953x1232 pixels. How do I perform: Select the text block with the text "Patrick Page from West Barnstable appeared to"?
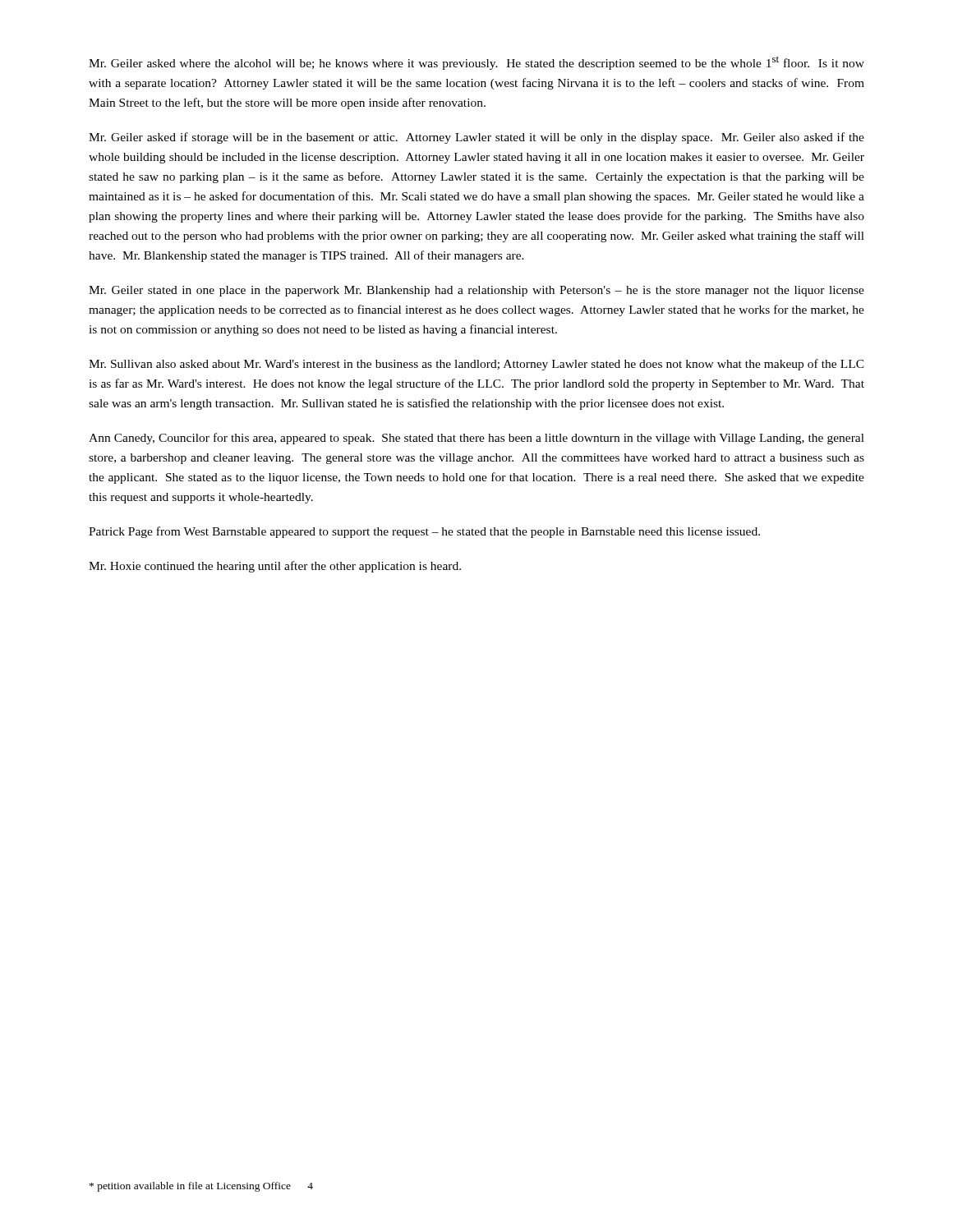(425, 531)
